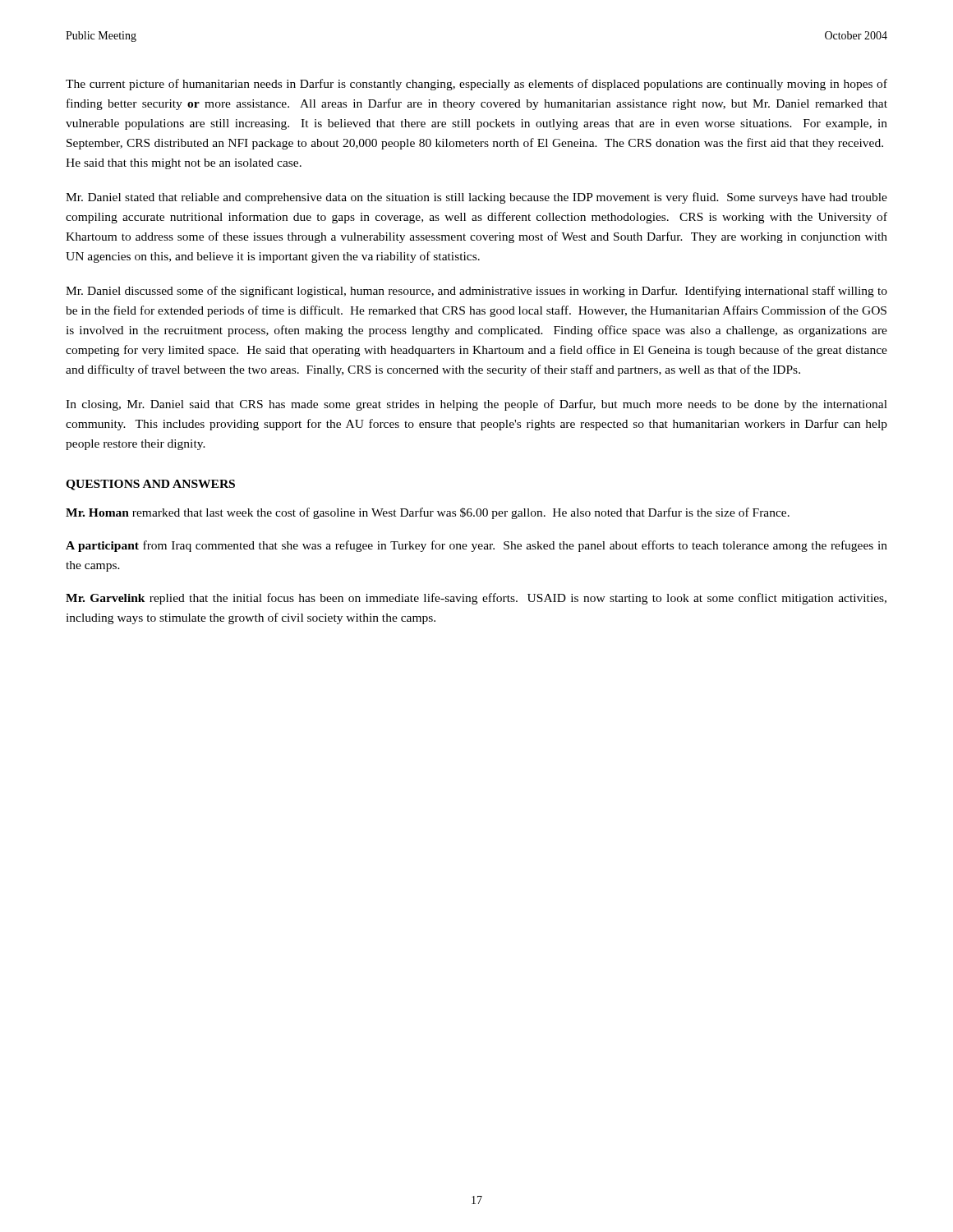Click on the passage starting "Mr. Homan remarked that"
The image size is (953, 1232).
[x=428, y=512]
